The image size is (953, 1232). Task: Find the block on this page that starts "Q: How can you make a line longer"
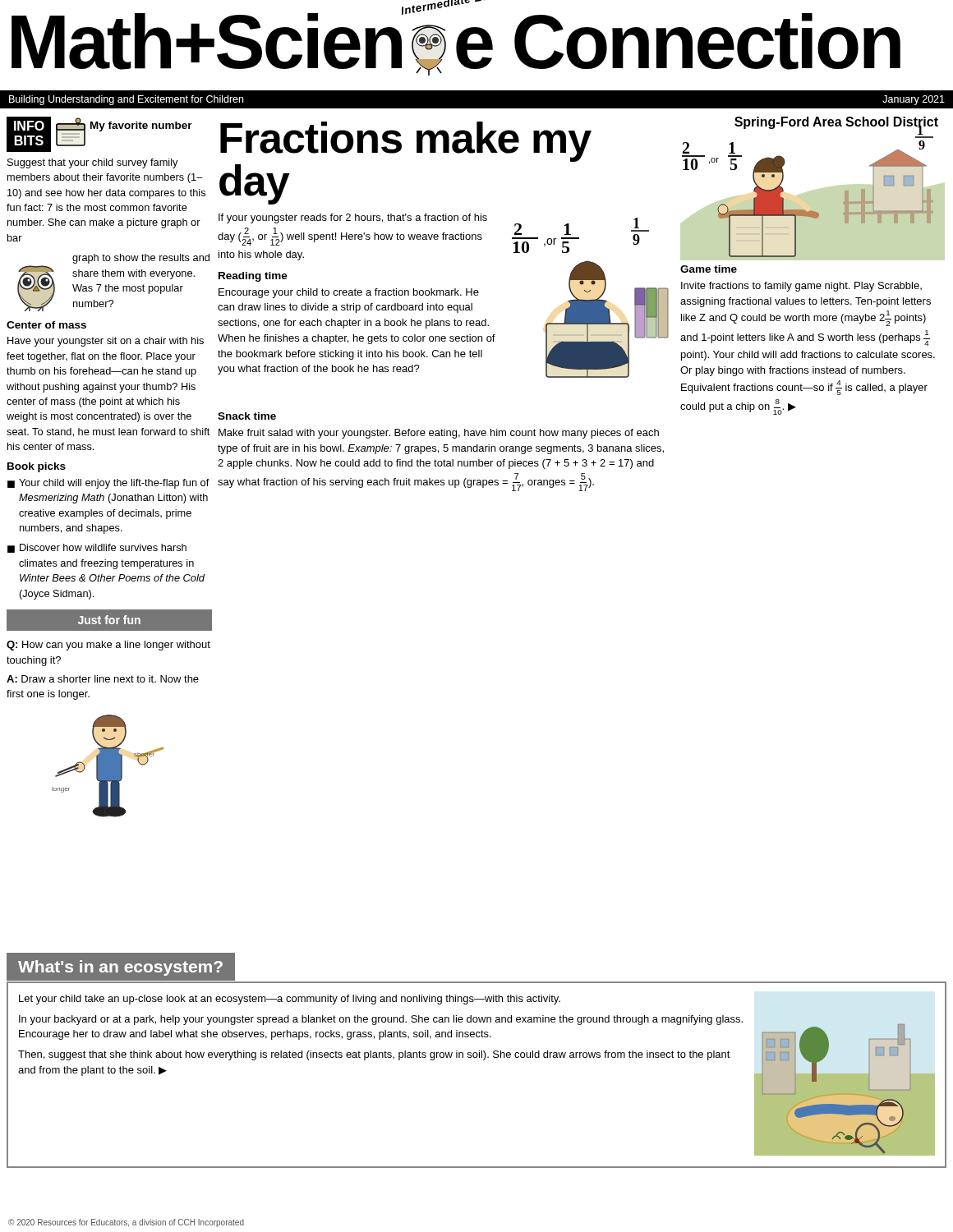(108, 652)
